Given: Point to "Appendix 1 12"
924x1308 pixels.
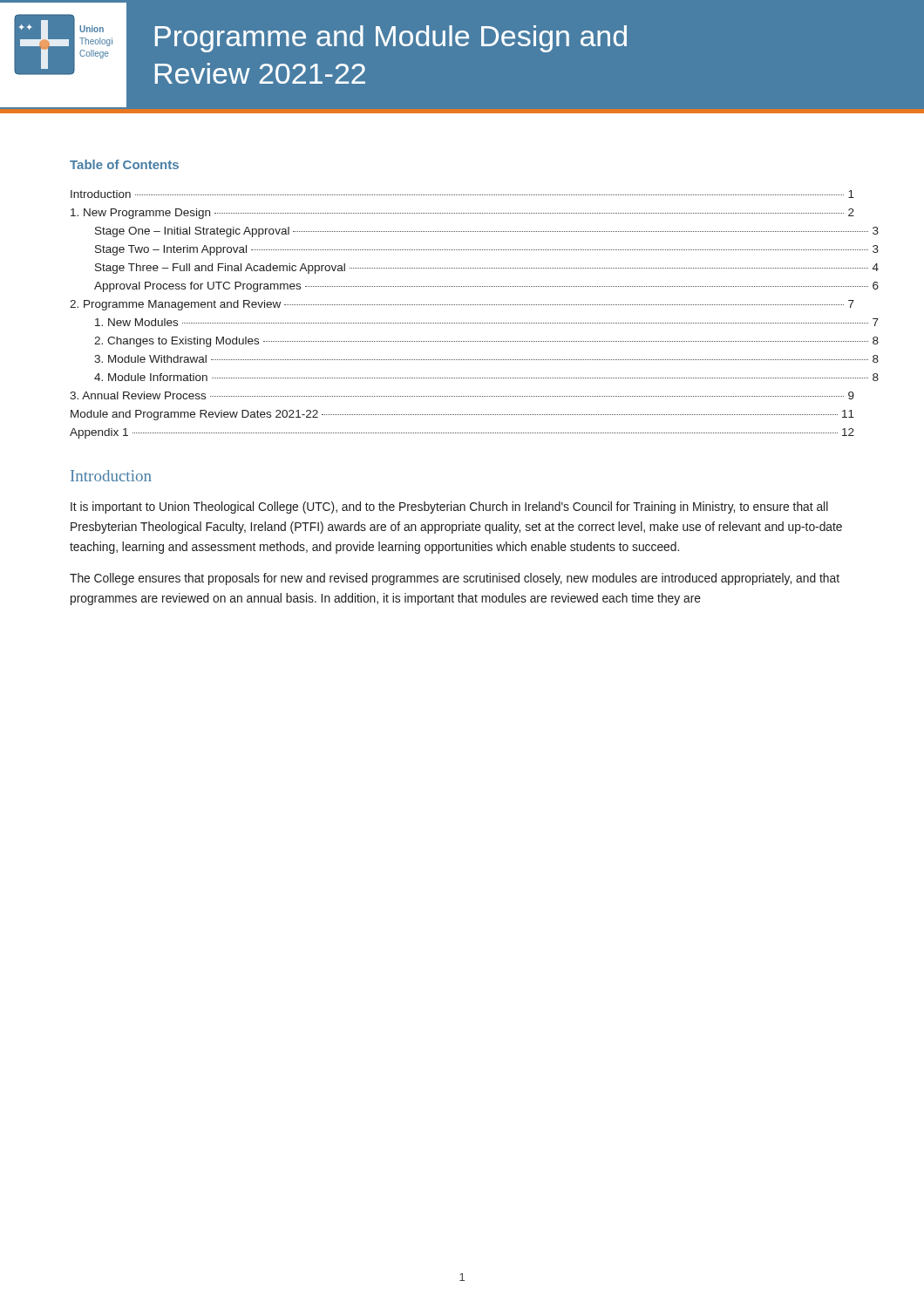Looking at the screenshot, I should coord(462,432).
